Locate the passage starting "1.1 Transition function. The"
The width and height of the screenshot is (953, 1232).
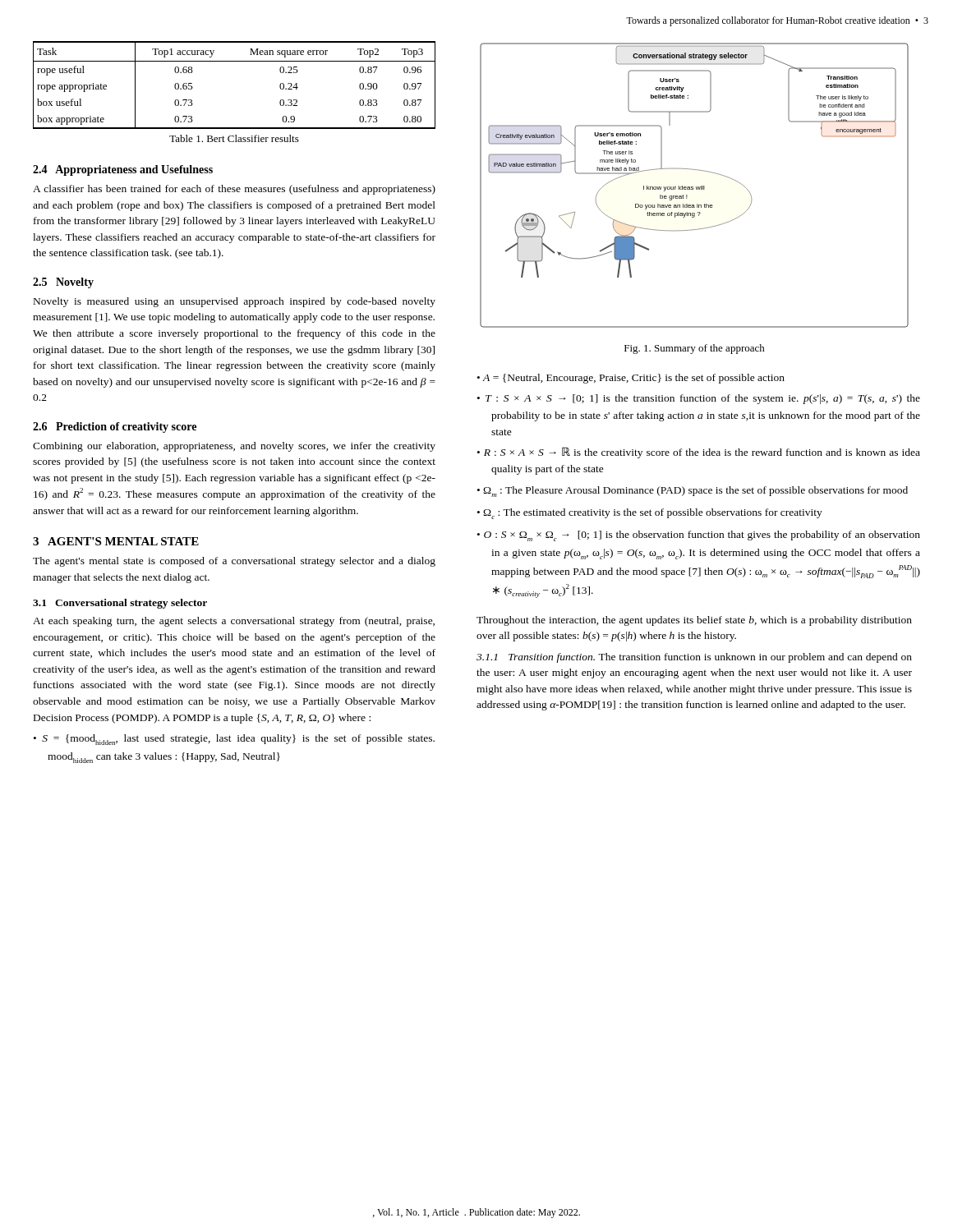coord(694,681)
